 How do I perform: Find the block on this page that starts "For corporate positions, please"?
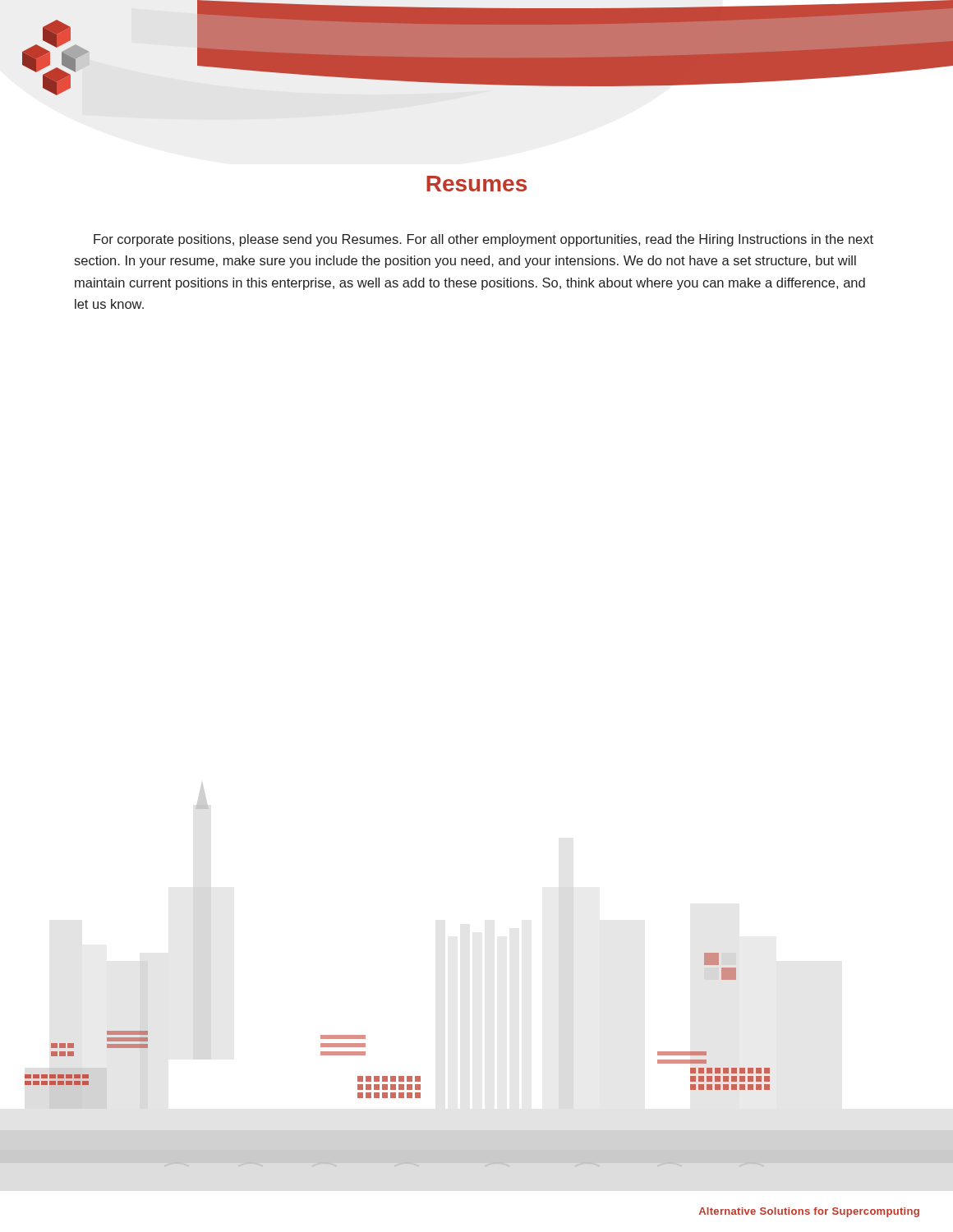point(474,272)
